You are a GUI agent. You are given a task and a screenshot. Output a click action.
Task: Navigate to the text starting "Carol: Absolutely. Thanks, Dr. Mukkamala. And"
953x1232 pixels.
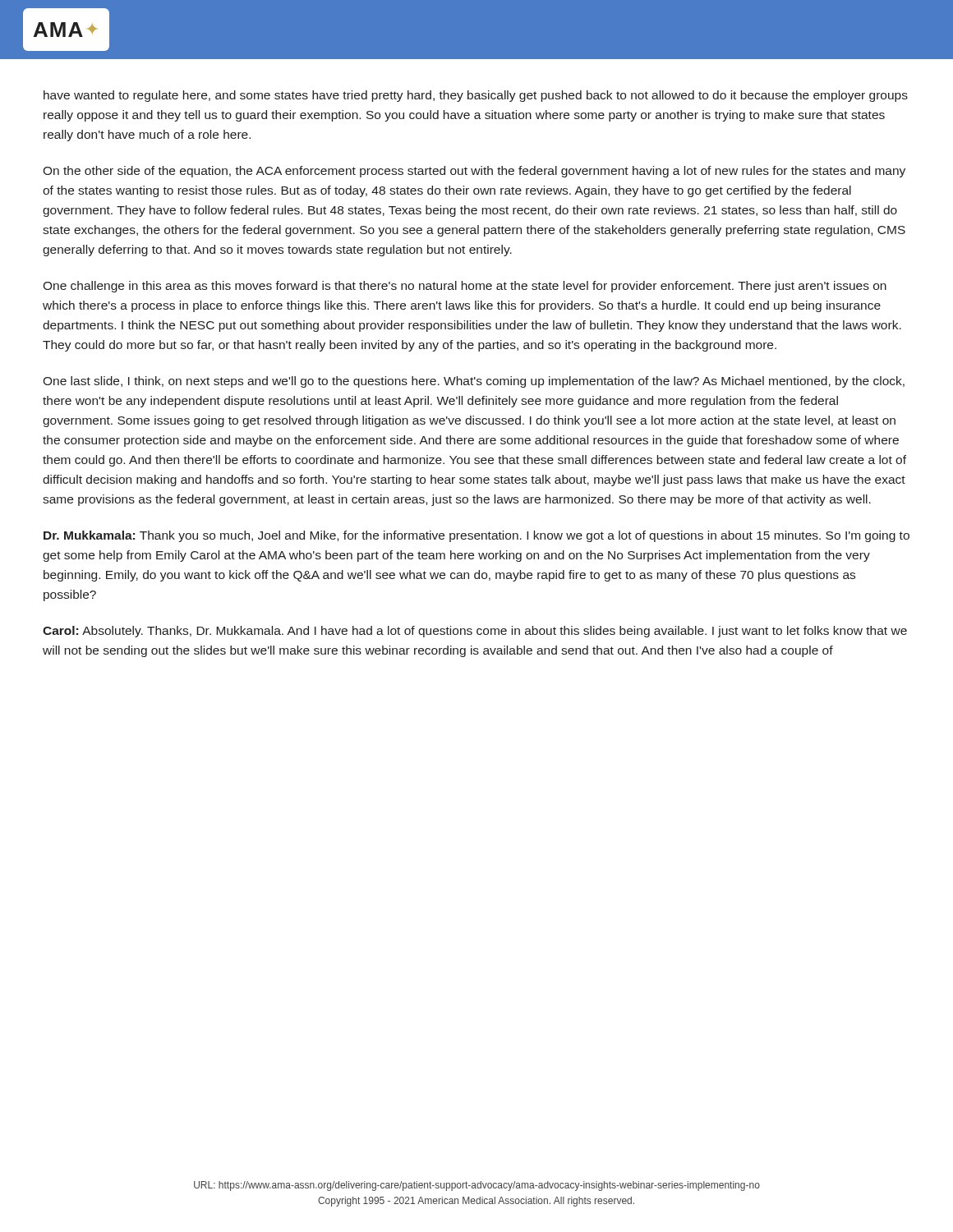[x=475, y=641]
